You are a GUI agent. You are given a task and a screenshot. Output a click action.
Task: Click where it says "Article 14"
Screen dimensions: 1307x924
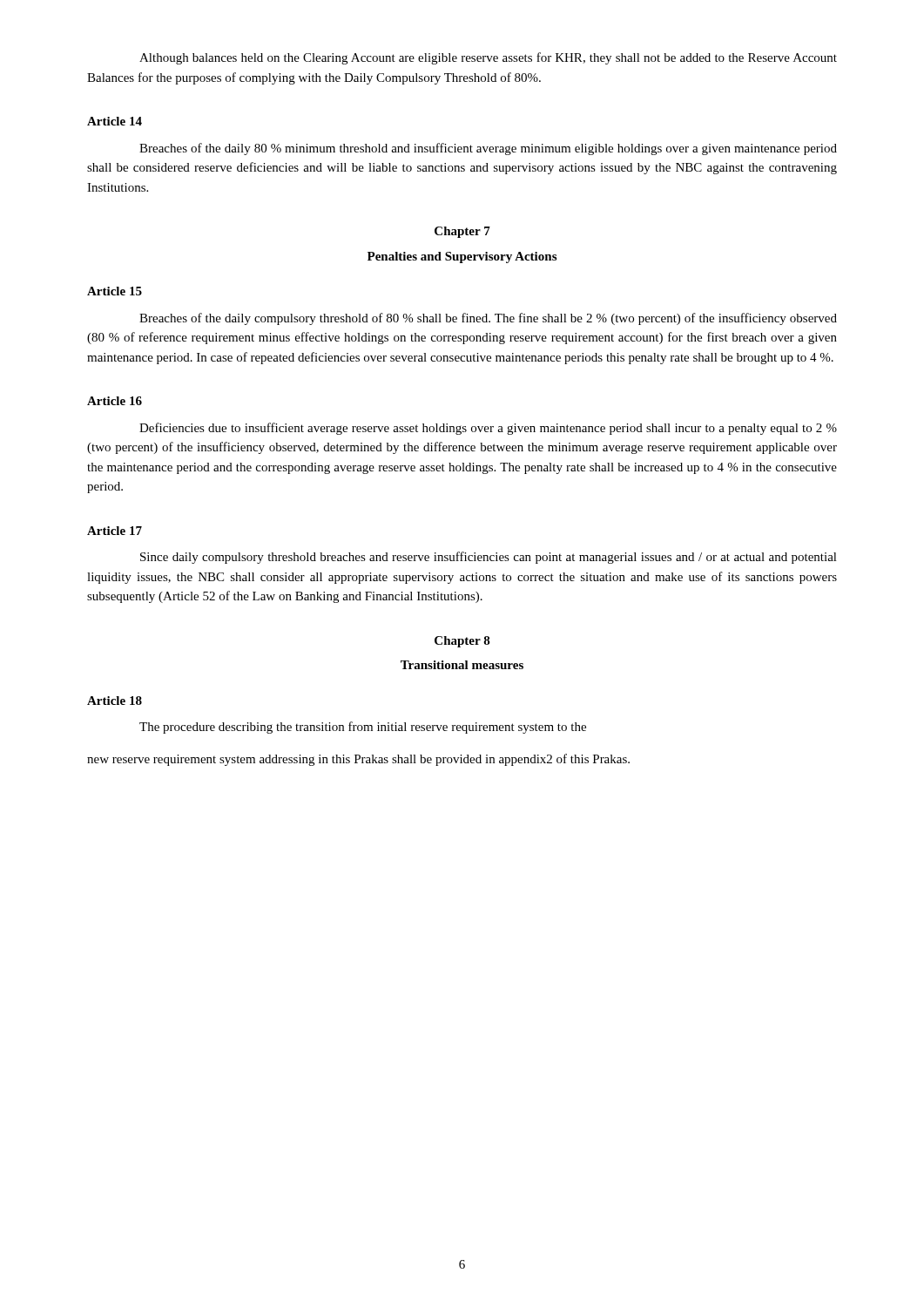click(x=115, y=121)
